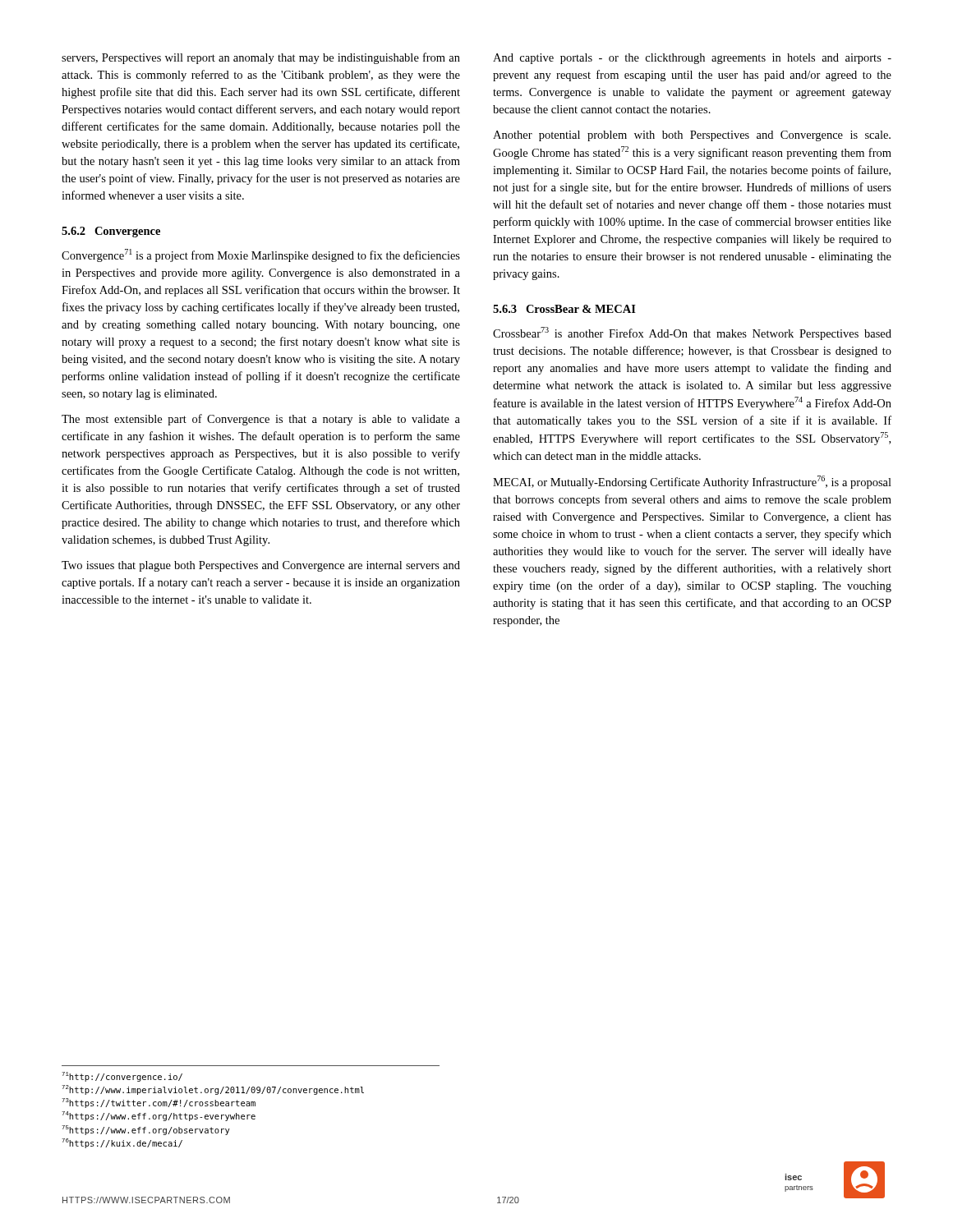
Task: Find the block starting "Two issues that plague both Perspectives and Convergence"
Action: (x=261, y=583)
